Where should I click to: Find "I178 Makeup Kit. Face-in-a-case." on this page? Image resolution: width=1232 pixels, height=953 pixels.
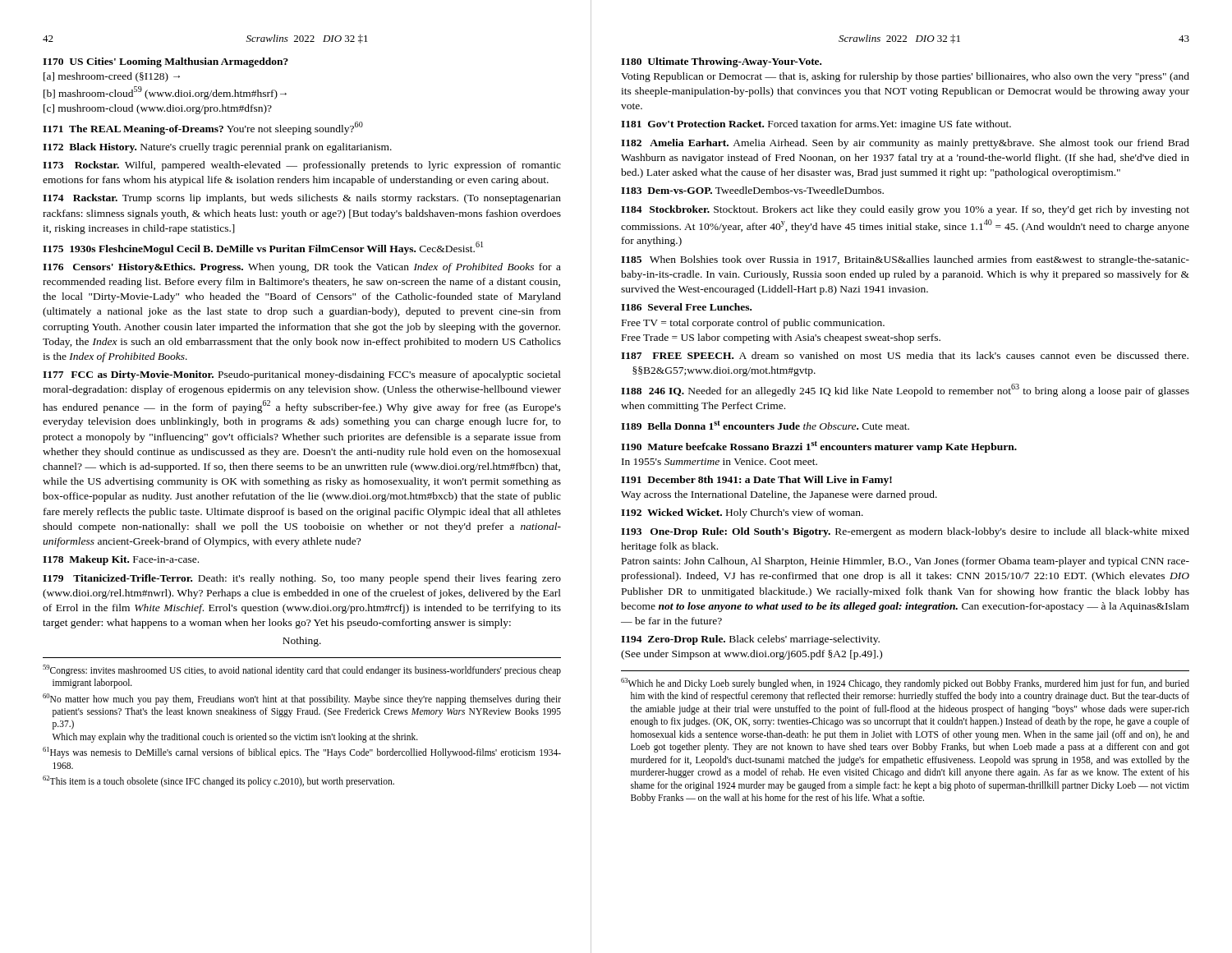pyautogui.click(x=121, y=559)
